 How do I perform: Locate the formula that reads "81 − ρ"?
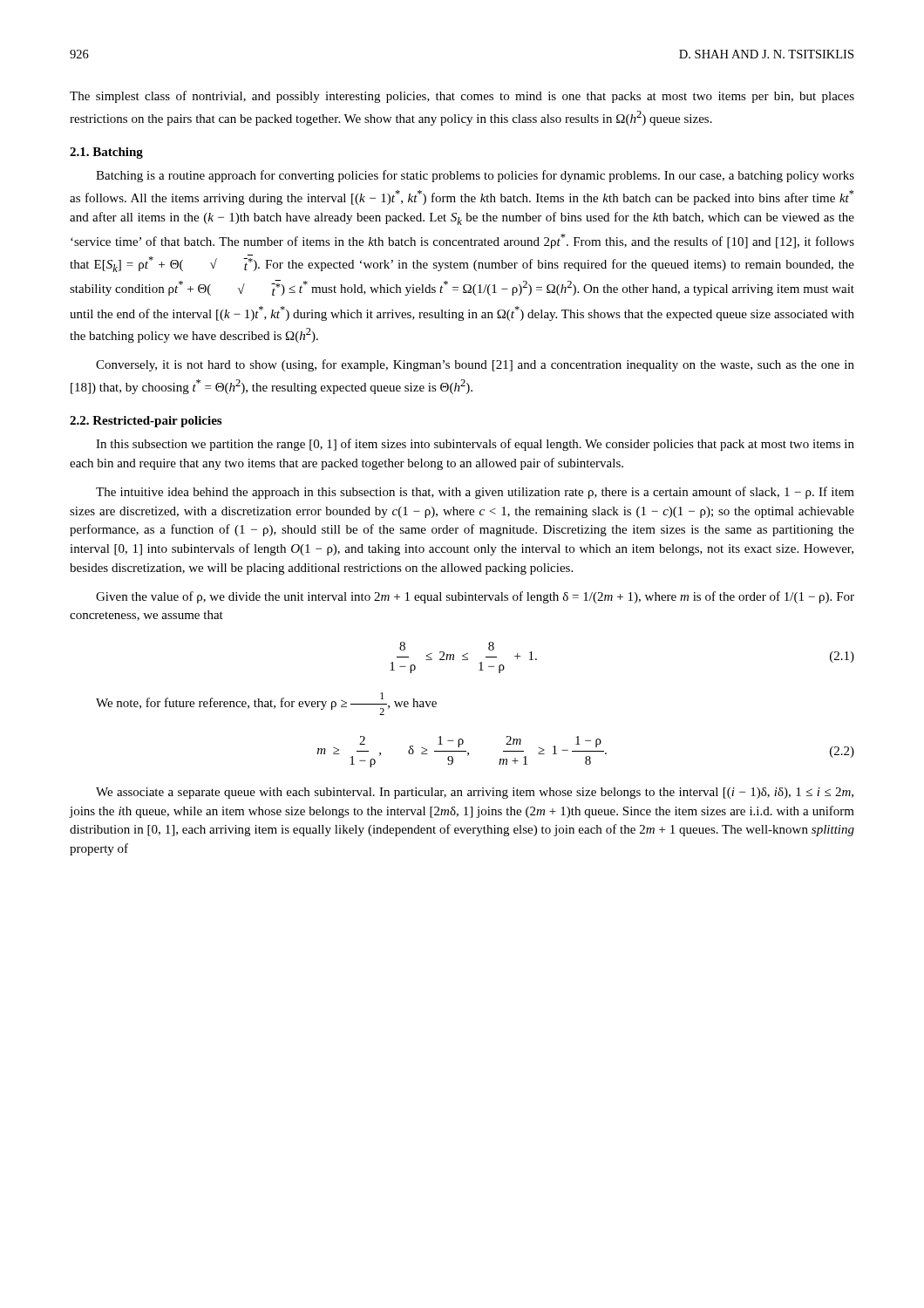click(x=462, y=657)
